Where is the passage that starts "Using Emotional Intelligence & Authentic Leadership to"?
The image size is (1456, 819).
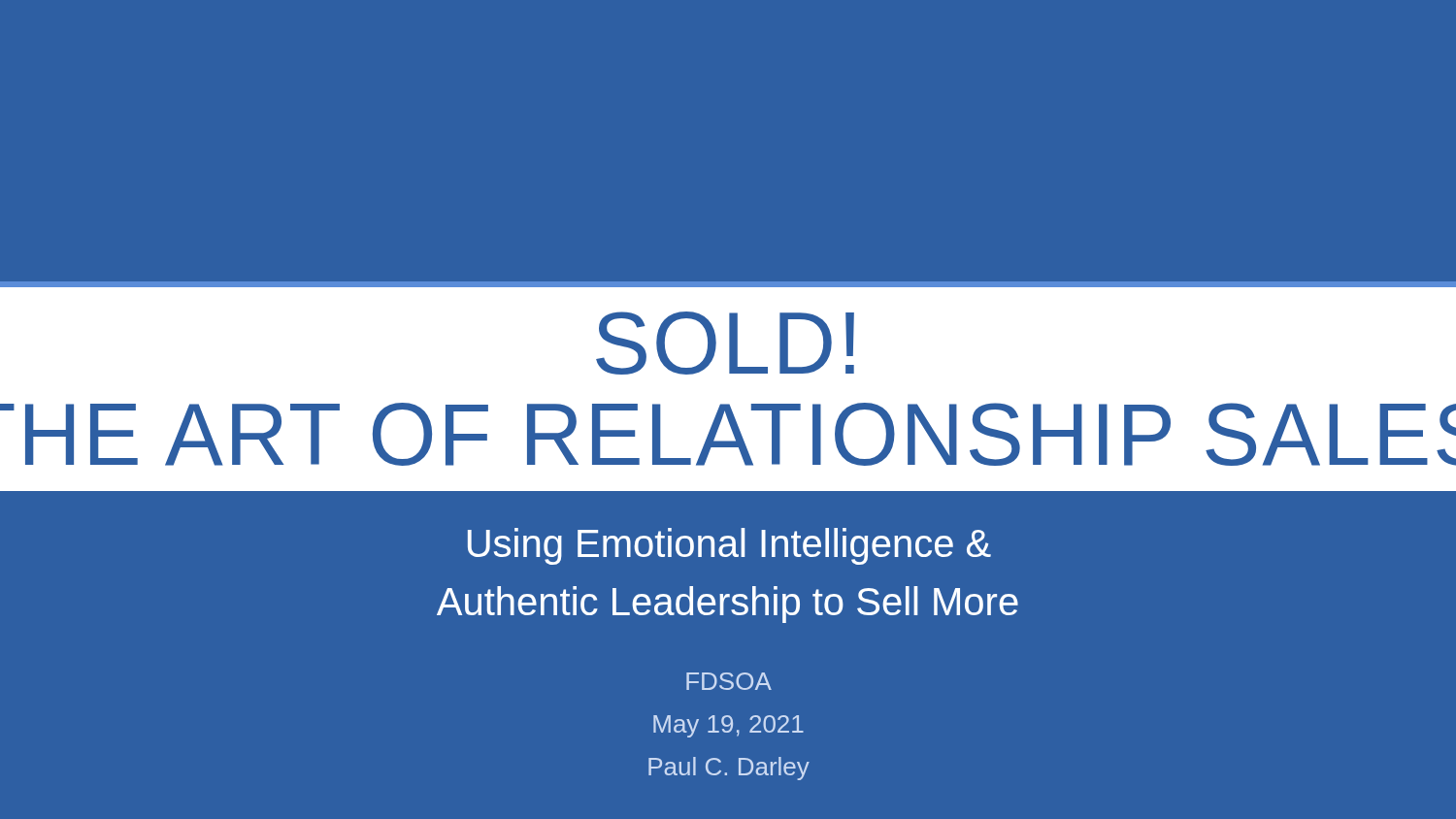[x=728, y=573]
